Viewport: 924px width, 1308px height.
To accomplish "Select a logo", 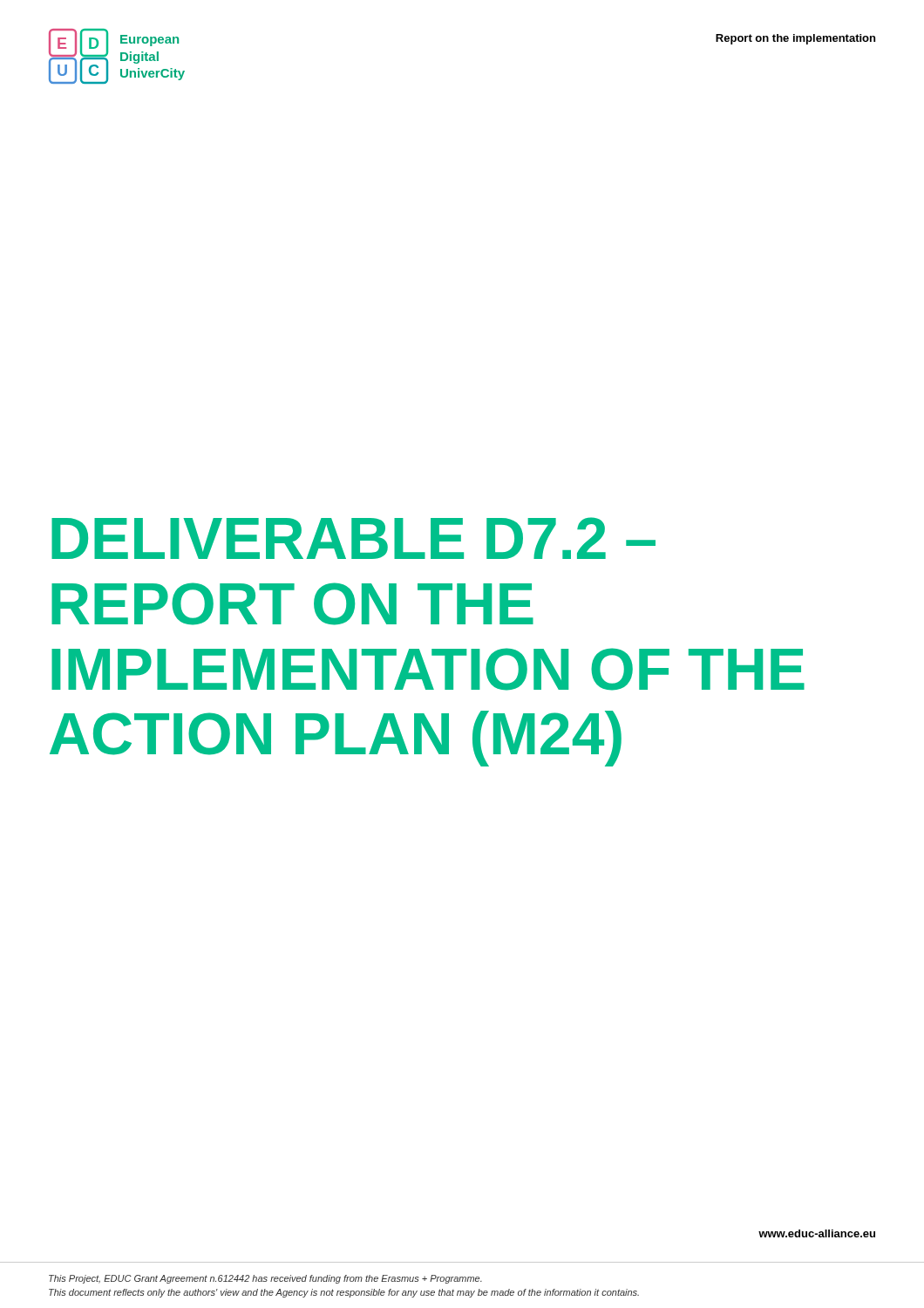I will [116, 56].
